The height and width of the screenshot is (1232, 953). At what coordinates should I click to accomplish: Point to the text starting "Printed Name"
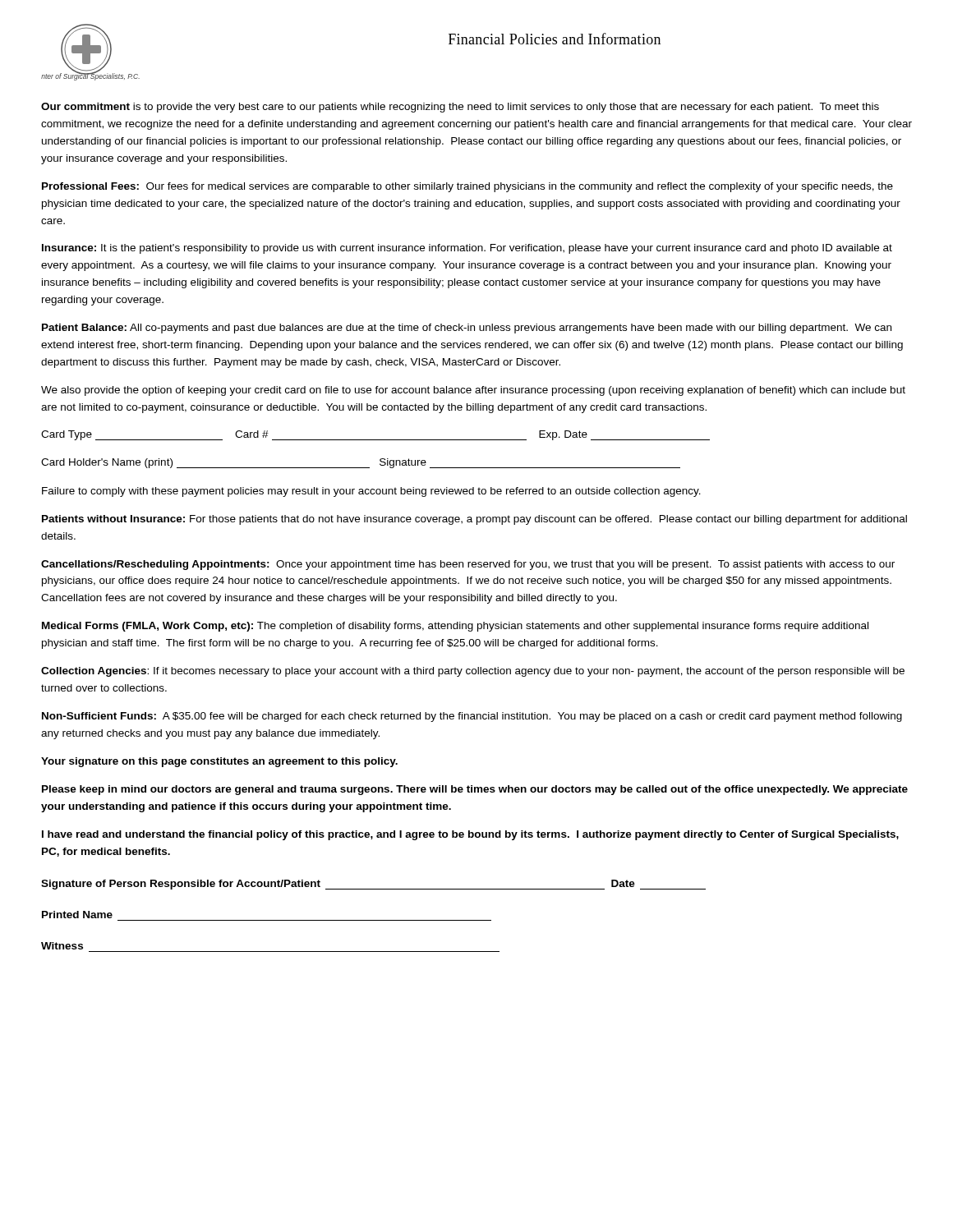[266, 914]
